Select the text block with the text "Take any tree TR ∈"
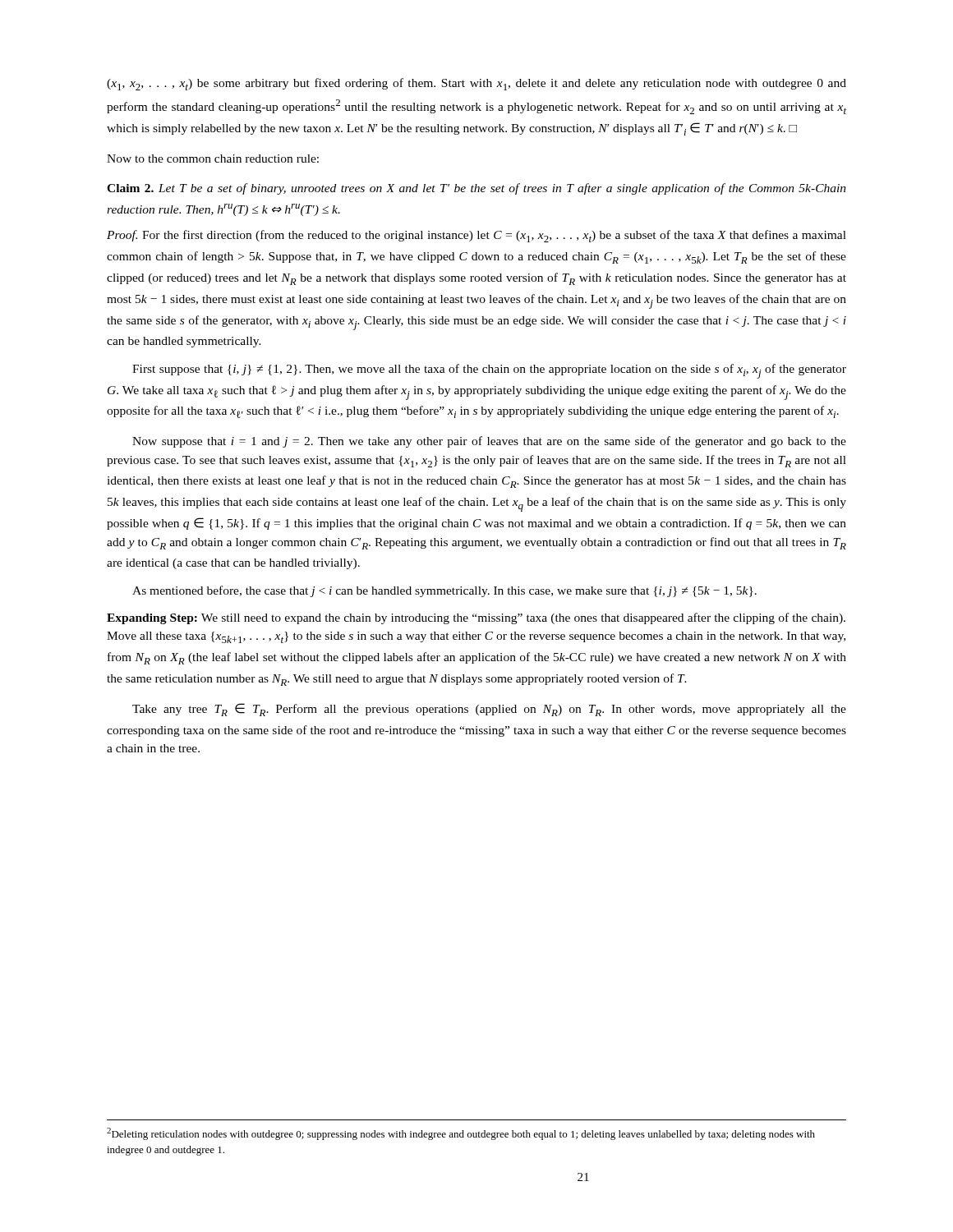953x1232 pixels. 476,728
